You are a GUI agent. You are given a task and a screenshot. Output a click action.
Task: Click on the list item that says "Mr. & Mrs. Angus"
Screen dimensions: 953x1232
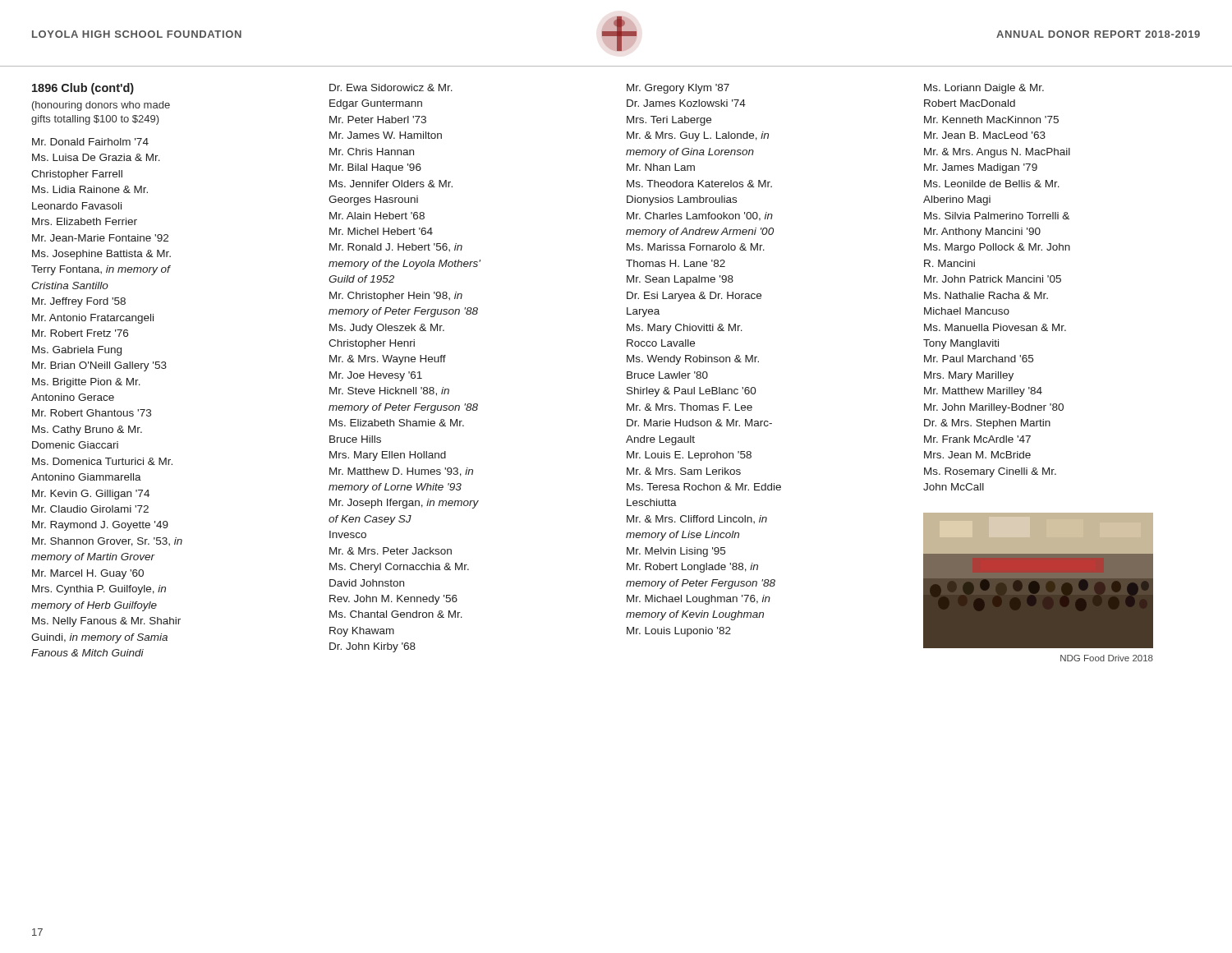[997, 151]
